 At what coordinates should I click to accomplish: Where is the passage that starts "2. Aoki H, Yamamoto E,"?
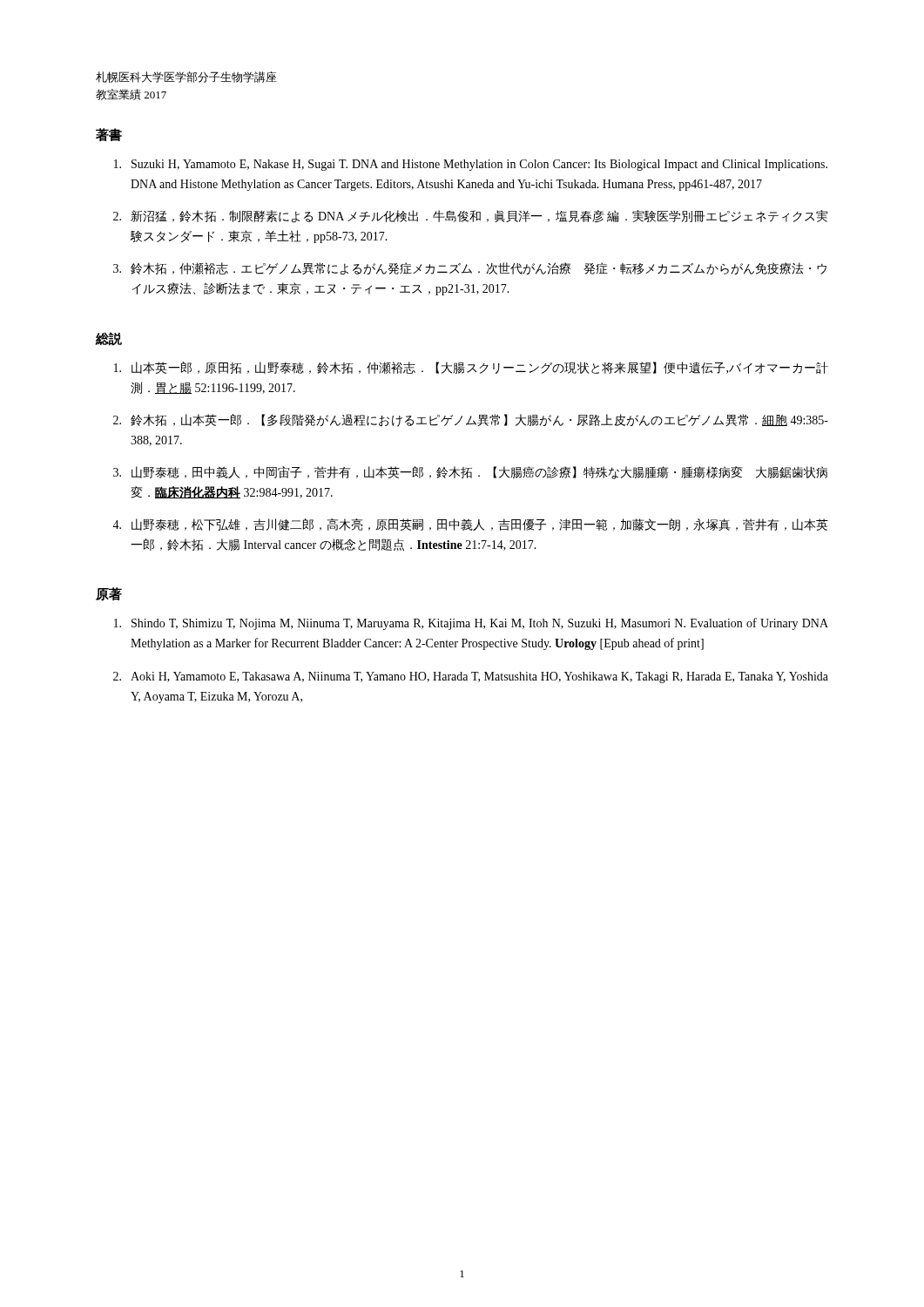coord(462,686)
